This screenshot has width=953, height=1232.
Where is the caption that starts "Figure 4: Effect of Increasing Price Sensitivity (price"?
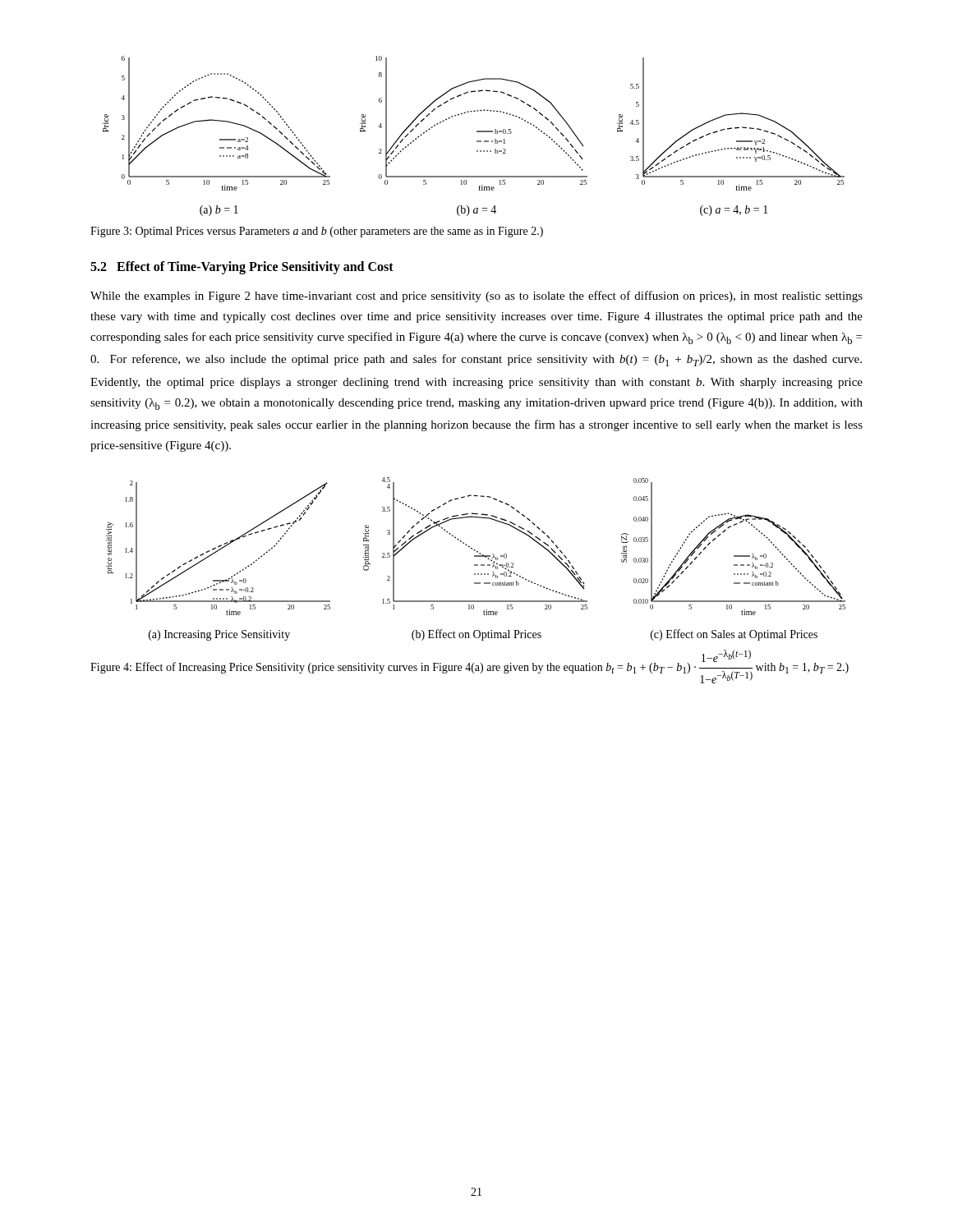click(470, 668)
